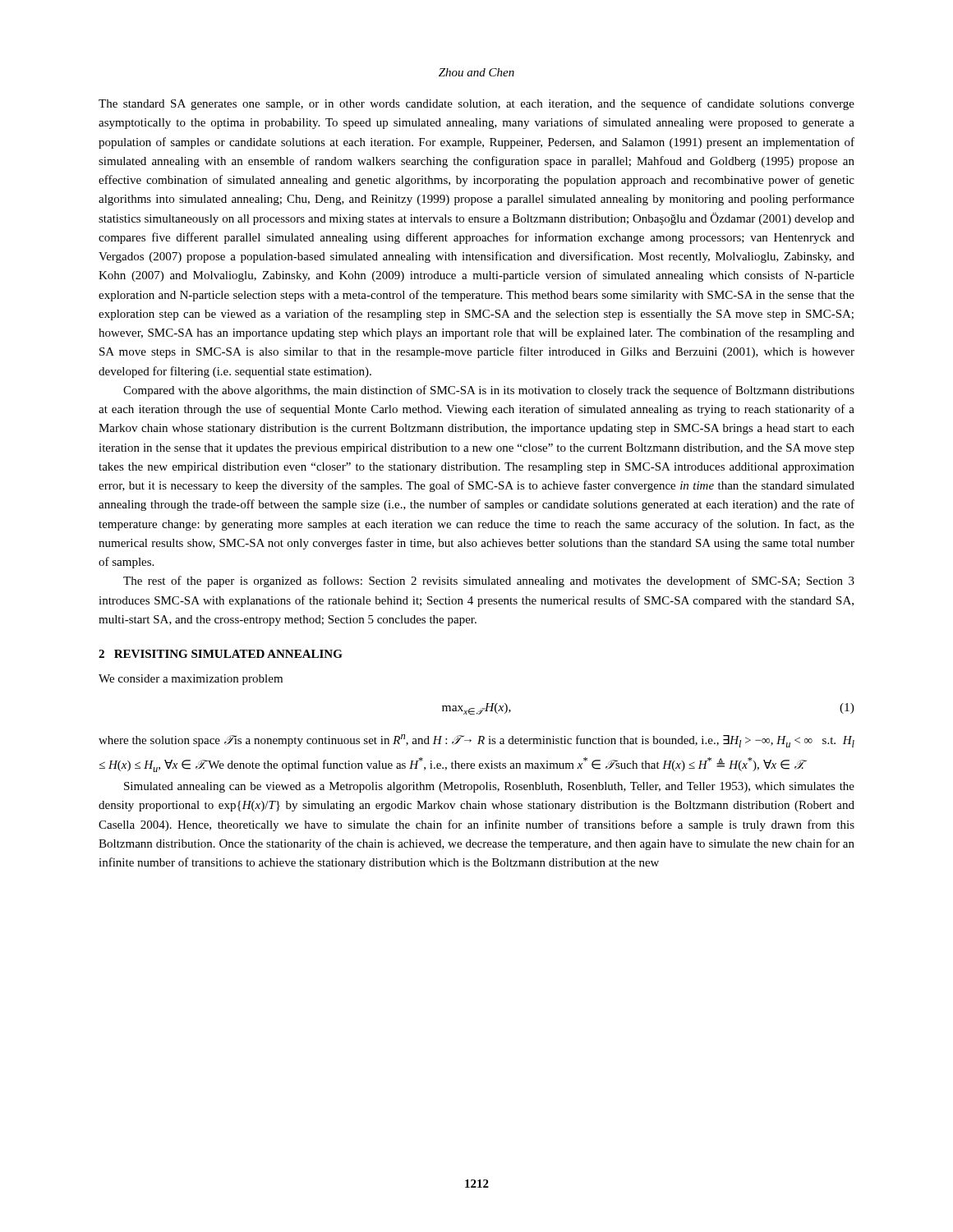
Task: Navigate to the block starting "Simulated annealing can be"
Action: (x=476, y=825)
